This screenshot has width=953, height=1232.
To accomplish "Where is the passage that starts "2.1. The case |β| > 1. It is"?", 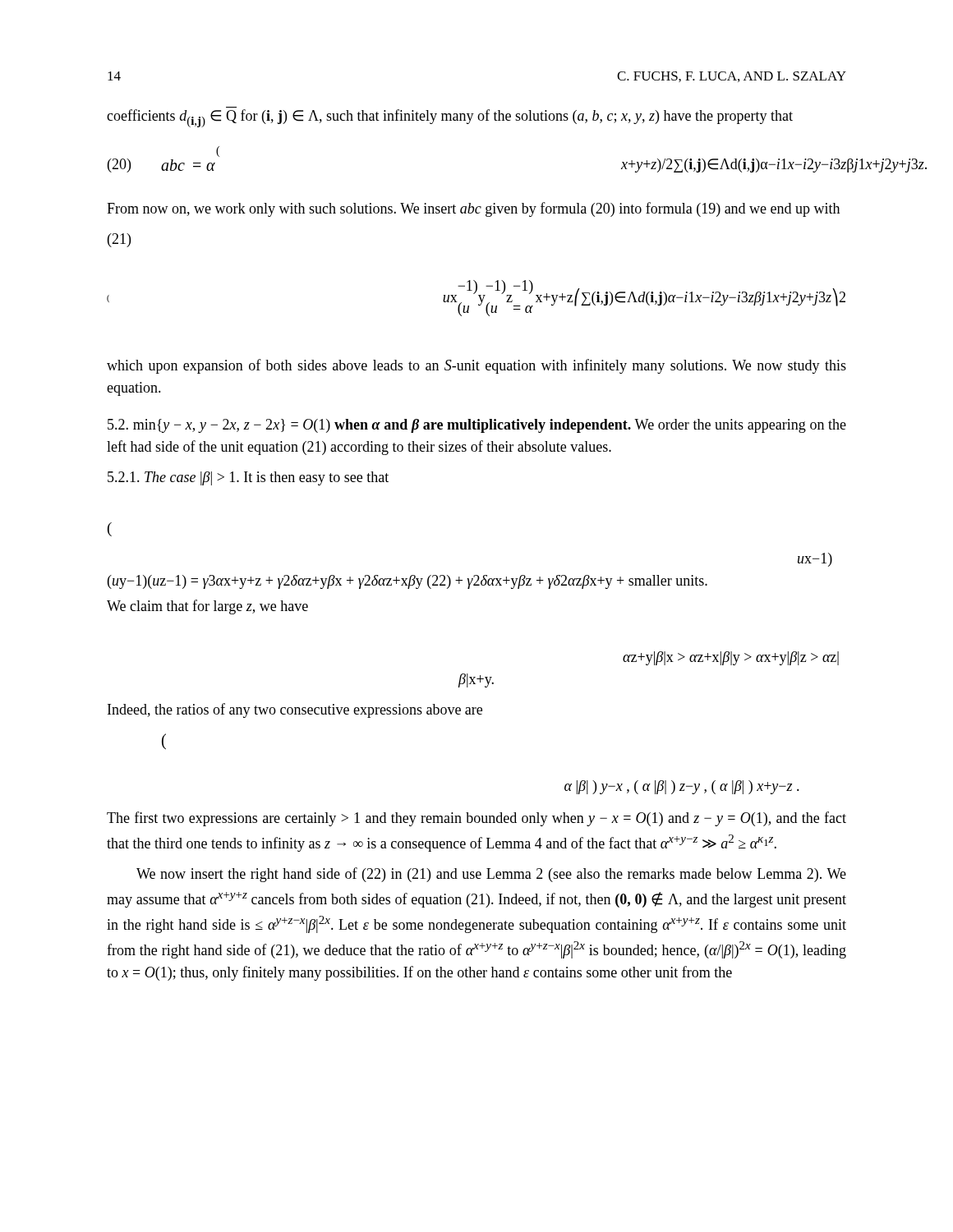I will point(248,478).
